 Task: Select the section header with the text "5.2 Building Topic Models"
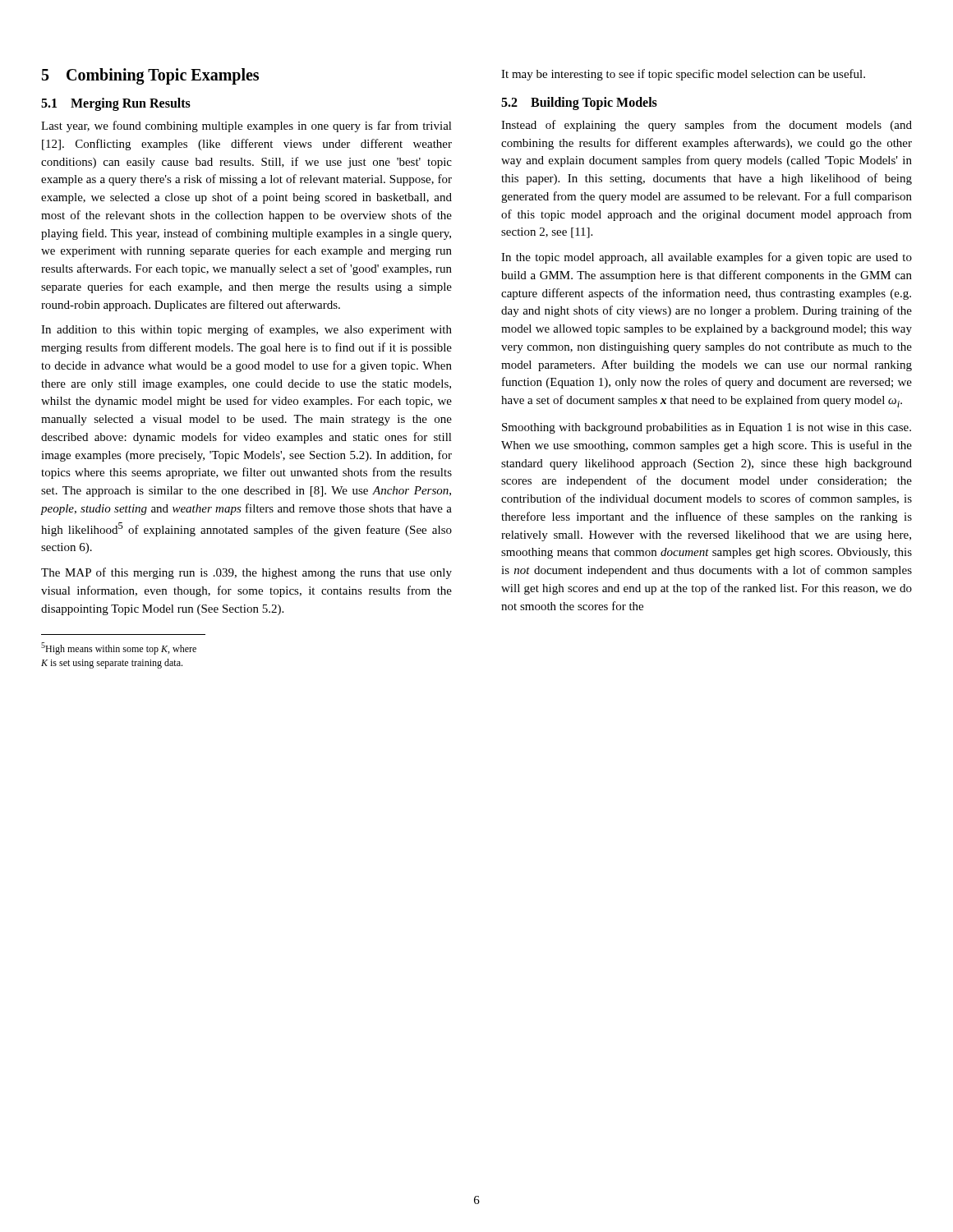pyautogui.click(x=579, y=103)
